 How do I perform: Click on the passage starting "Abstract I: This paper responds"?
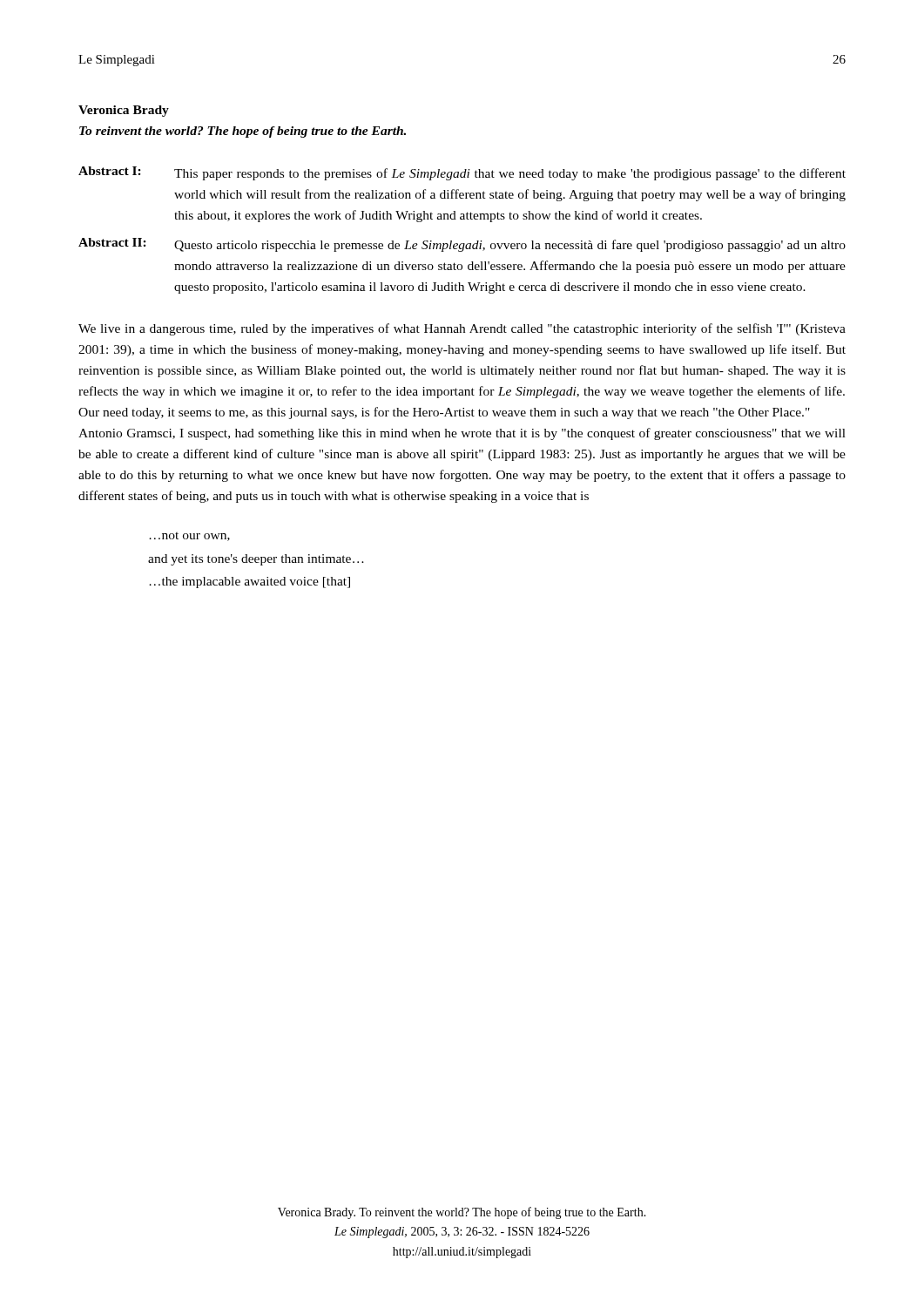(462, 194)
